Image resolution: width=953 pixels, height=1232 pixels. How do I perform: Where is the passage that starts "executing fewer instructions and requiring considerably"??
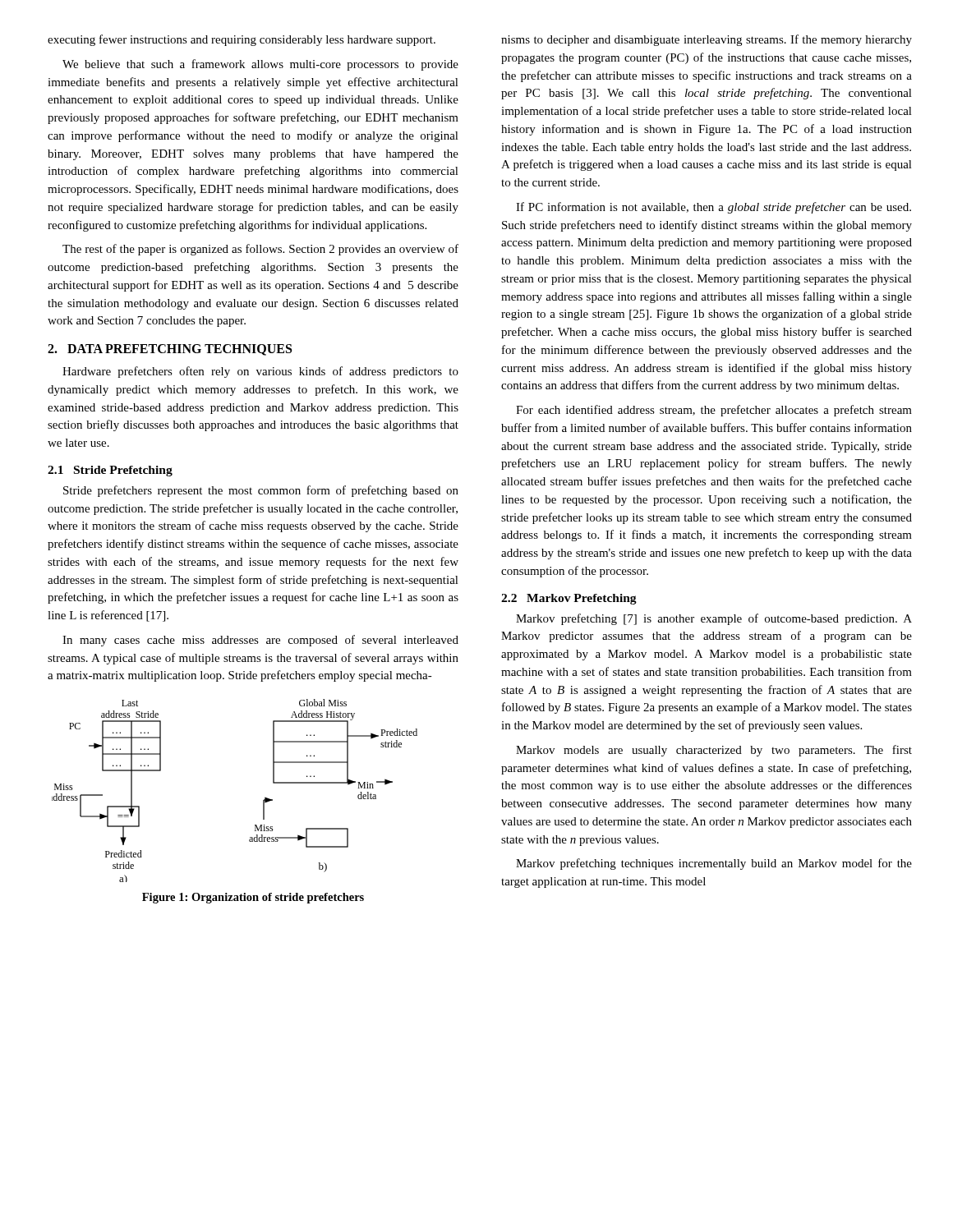(253, 181)
